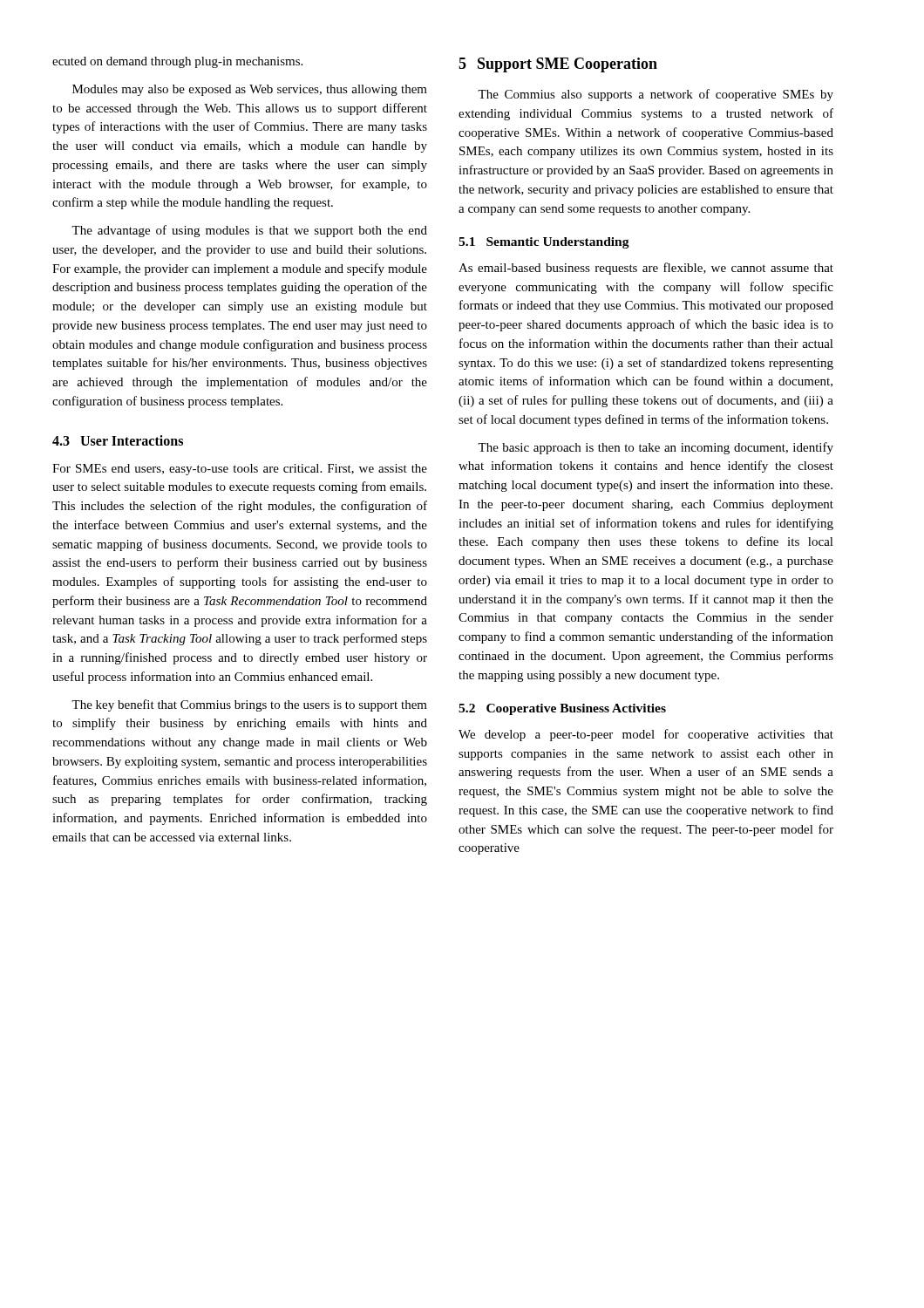Image resolution: width=924 pixels, height=1308 pixels.
Task: Locate the text block that says "For SMEs end"
Action: coord(240,572)
